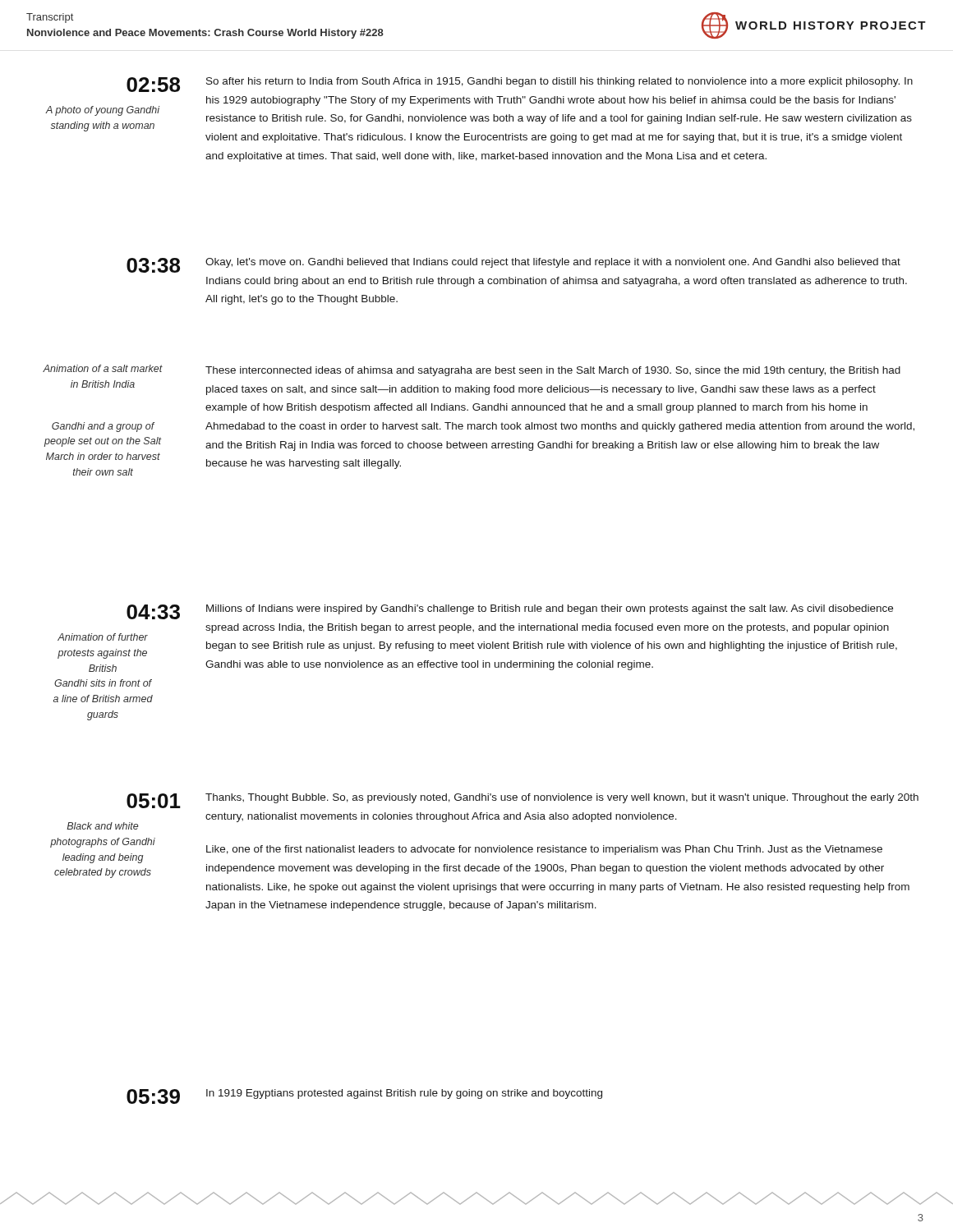Where is the passage that starts "These interconnected ideas"?
Image resolution: width=953 pixels, height=1232 pixels.
(x=560, y=417)
